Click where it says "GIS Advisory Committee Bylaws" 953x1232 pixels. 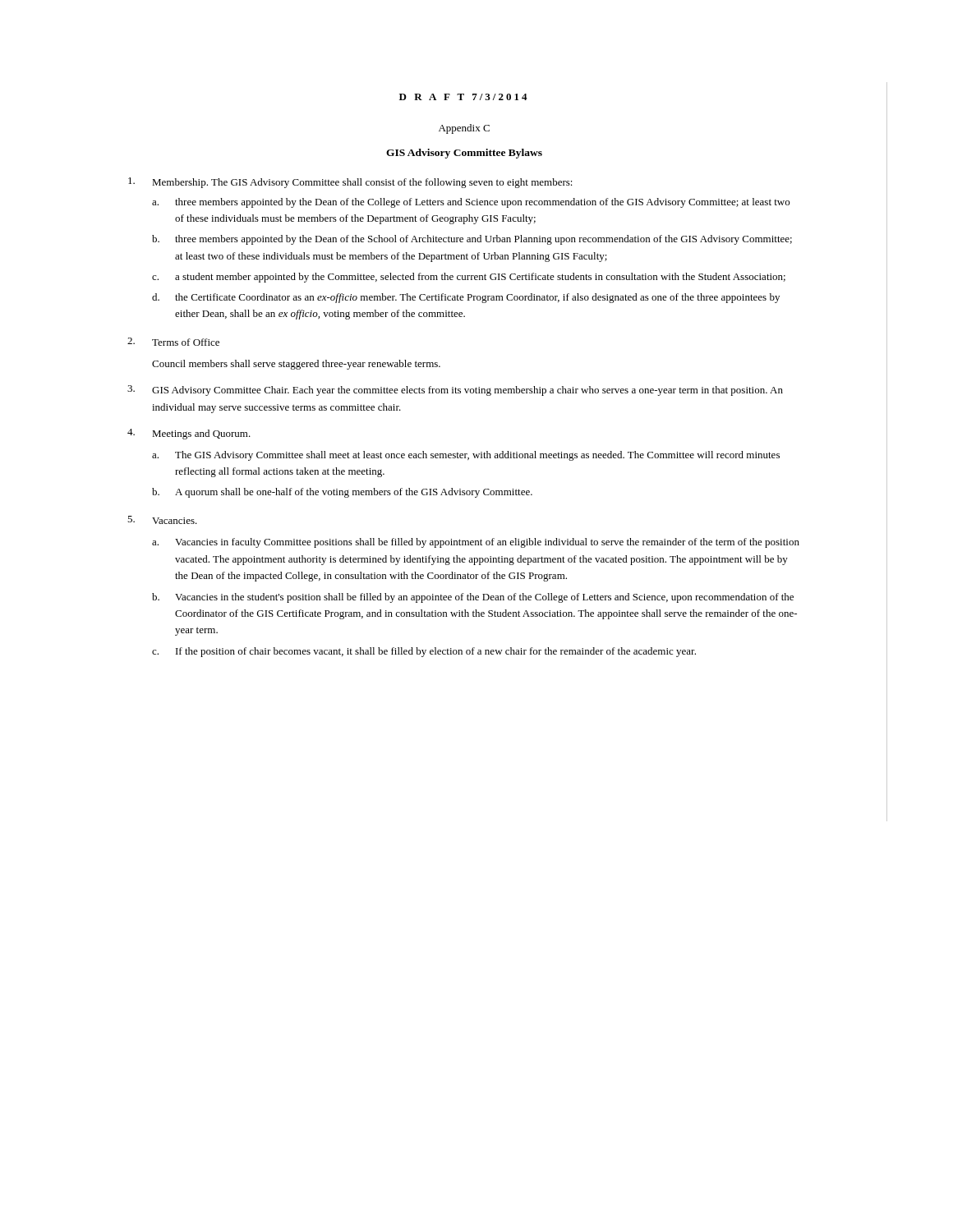pyautogui.click(x=464, y=152)
